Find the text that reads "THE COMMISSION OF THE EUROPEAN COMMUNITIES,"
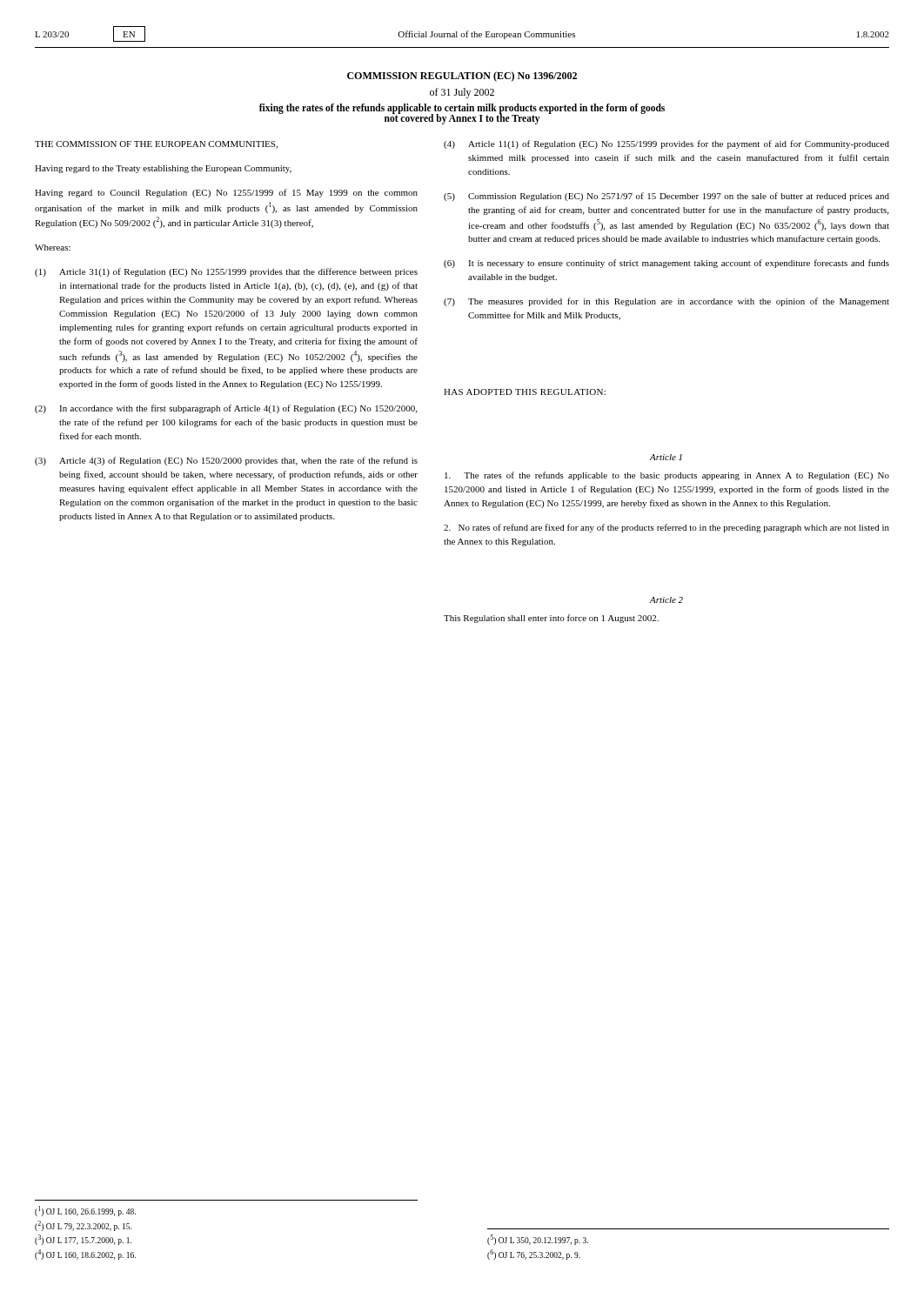The image size is (924, 1305). pos(156,144)
